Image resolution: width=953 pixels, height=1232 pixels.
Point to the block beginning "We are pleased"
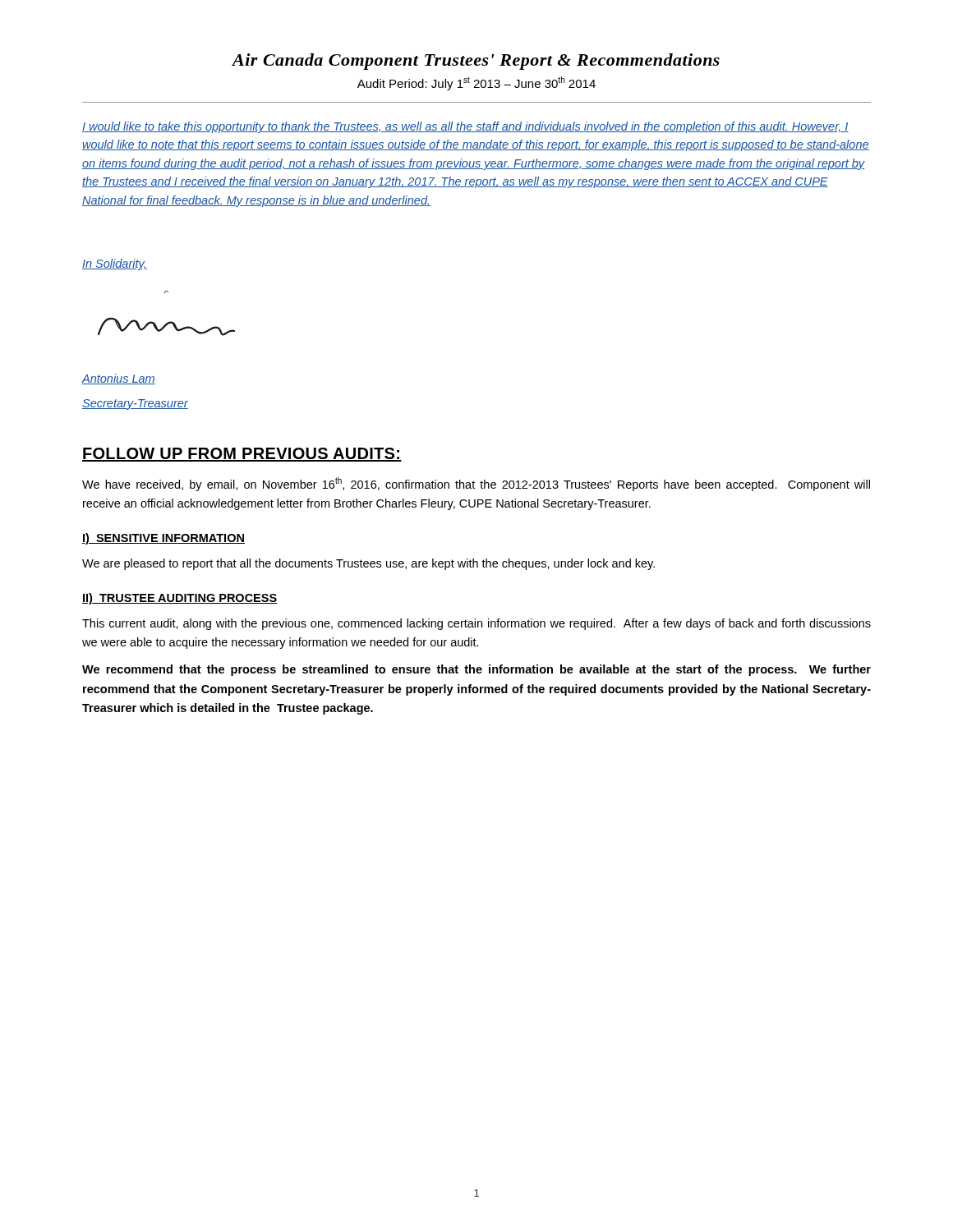point(369,563)
